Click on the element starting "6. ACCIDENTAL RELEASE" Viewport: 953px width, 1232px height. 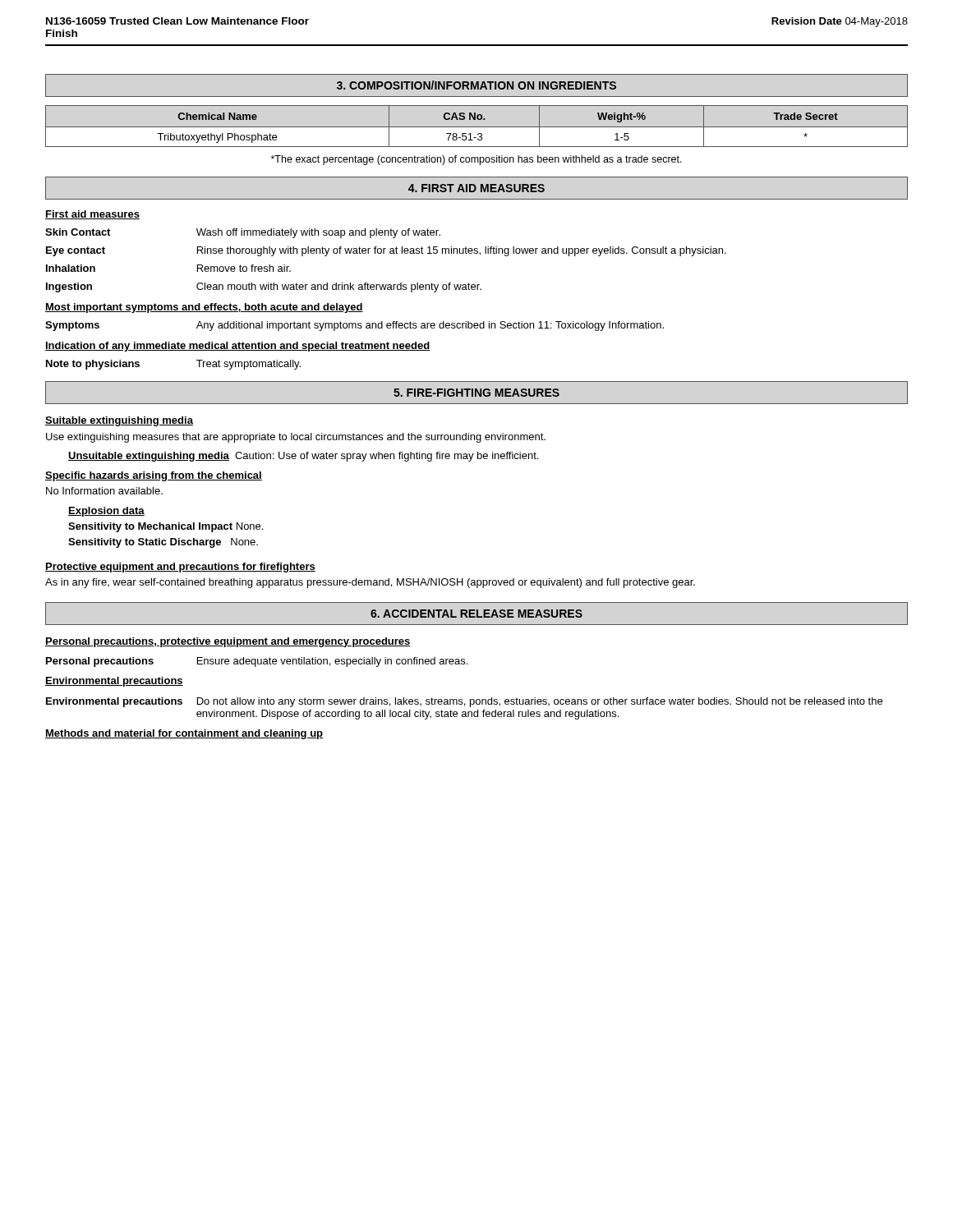click(x=476, y=613)
